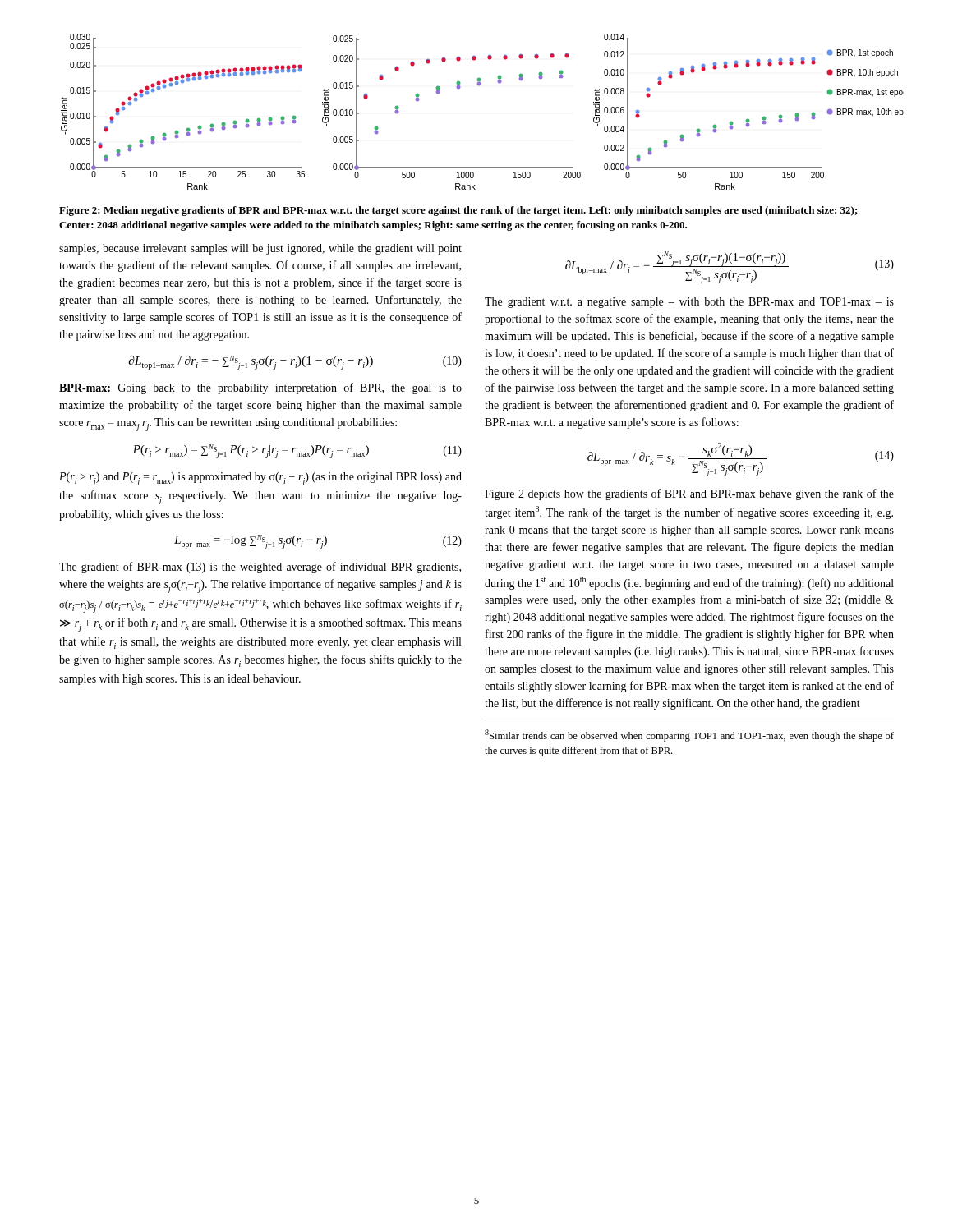Click on the text block starting "The gradient of"
This screenshot has height=1232, width=953.
pyautogui.click(x=260, y=623)
